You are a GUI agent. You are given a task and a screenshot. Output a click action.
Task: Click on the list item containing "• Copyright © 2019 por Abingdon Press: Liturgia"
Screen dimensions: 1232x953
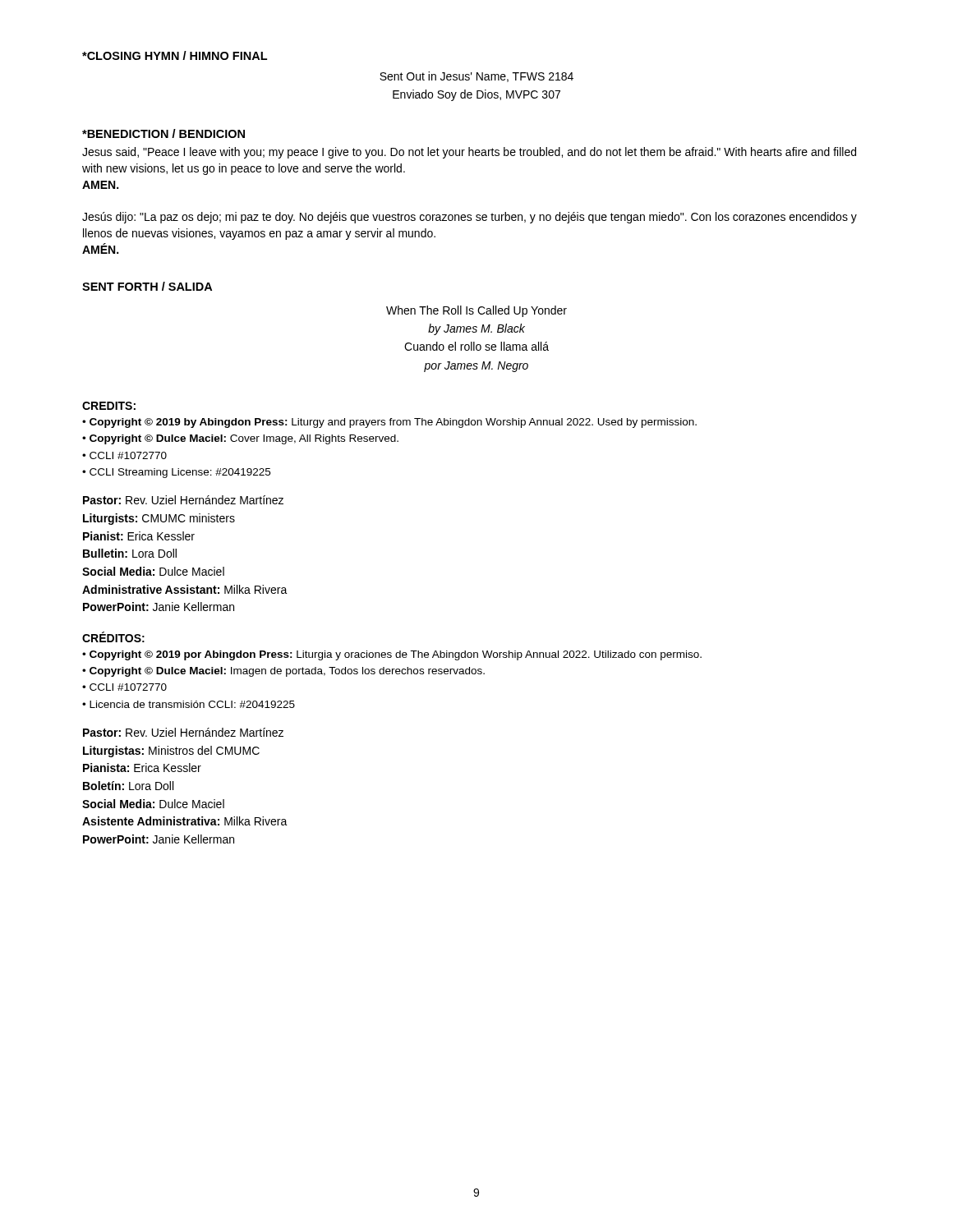click(392, 654)
